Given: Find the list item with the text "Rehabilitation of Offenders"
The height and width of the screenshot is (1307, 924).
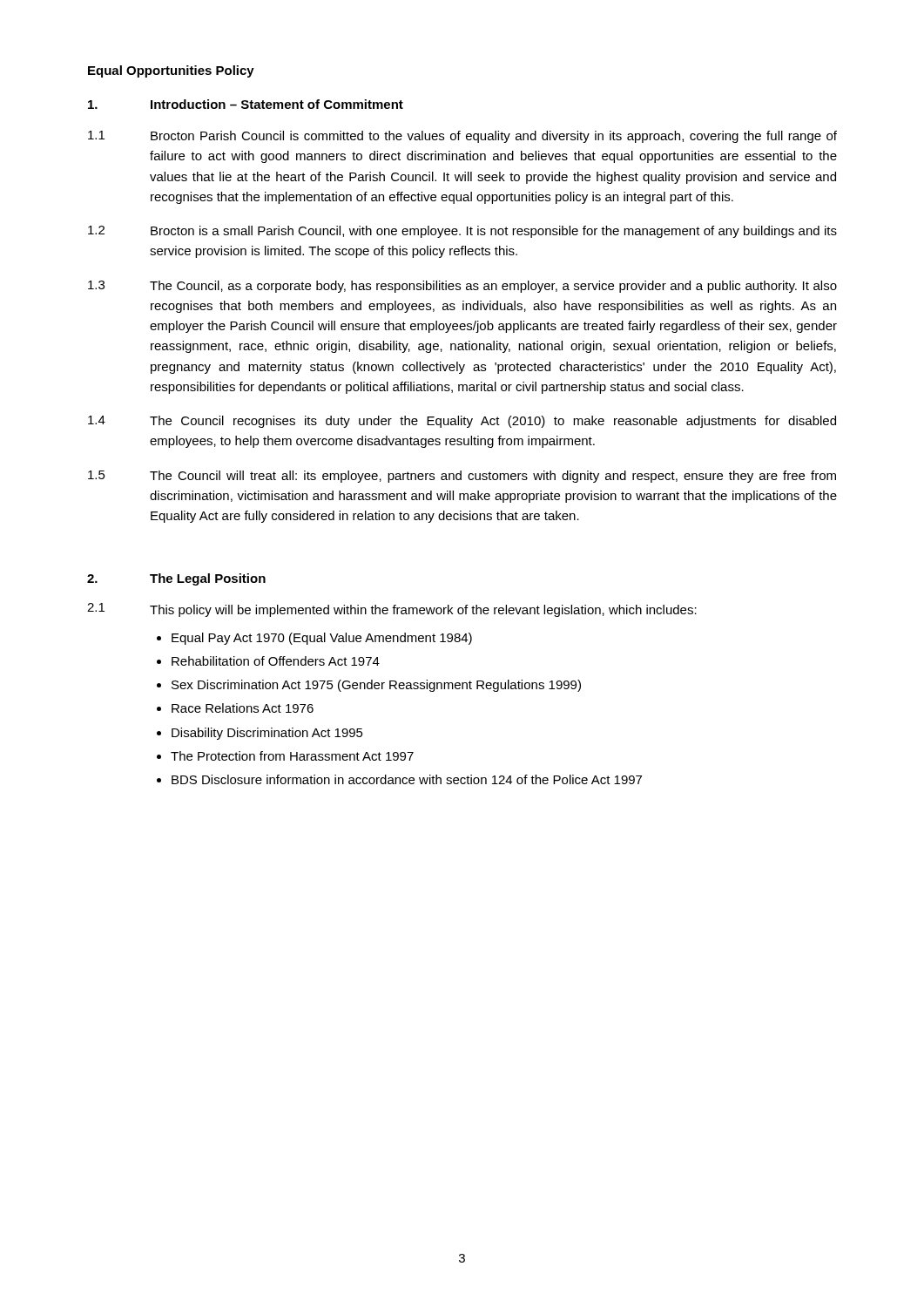Looking at the screenshot, I should 275,661.
